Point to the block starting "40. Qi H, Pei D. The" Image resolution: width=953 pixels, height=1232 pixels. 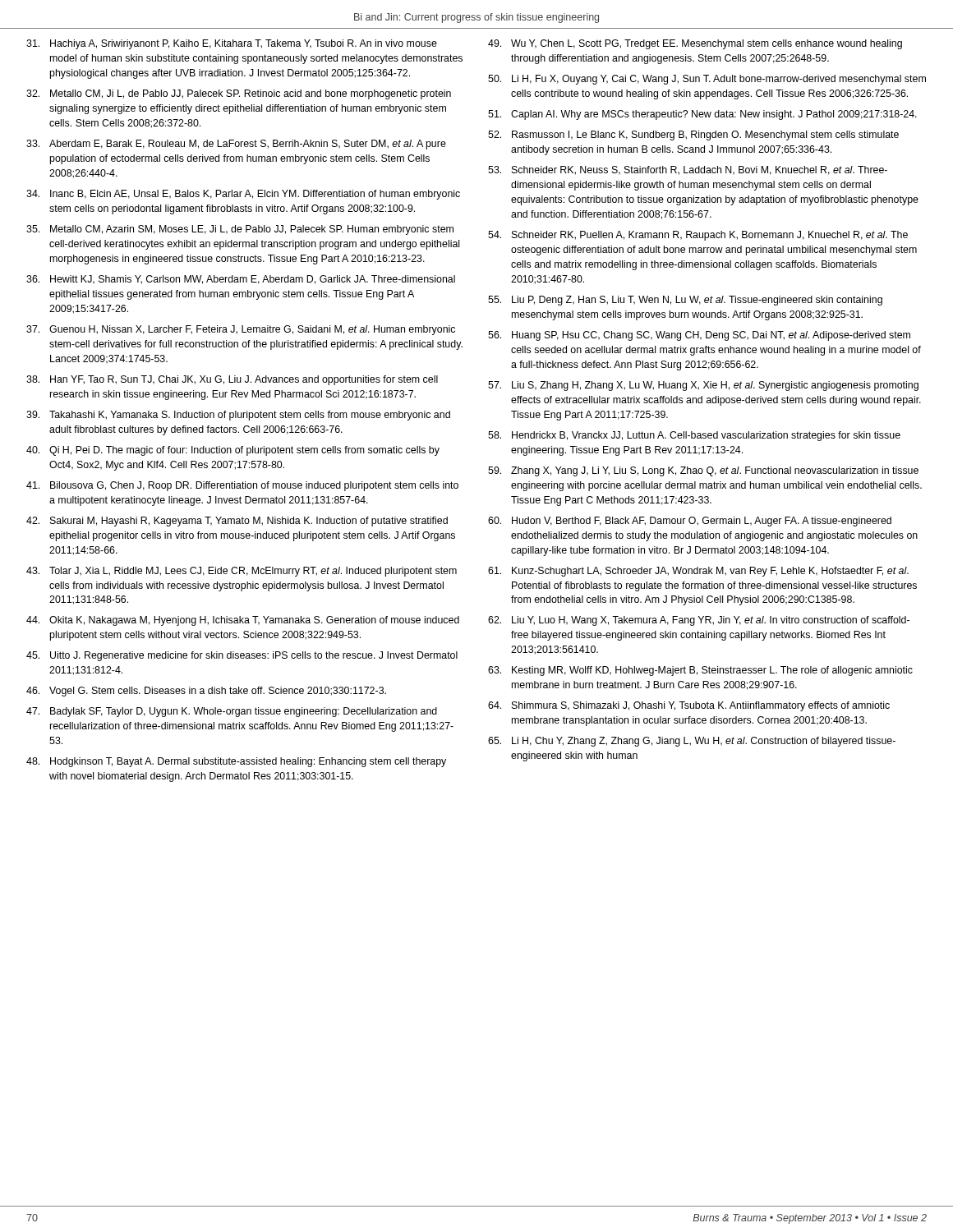[246, 458]
